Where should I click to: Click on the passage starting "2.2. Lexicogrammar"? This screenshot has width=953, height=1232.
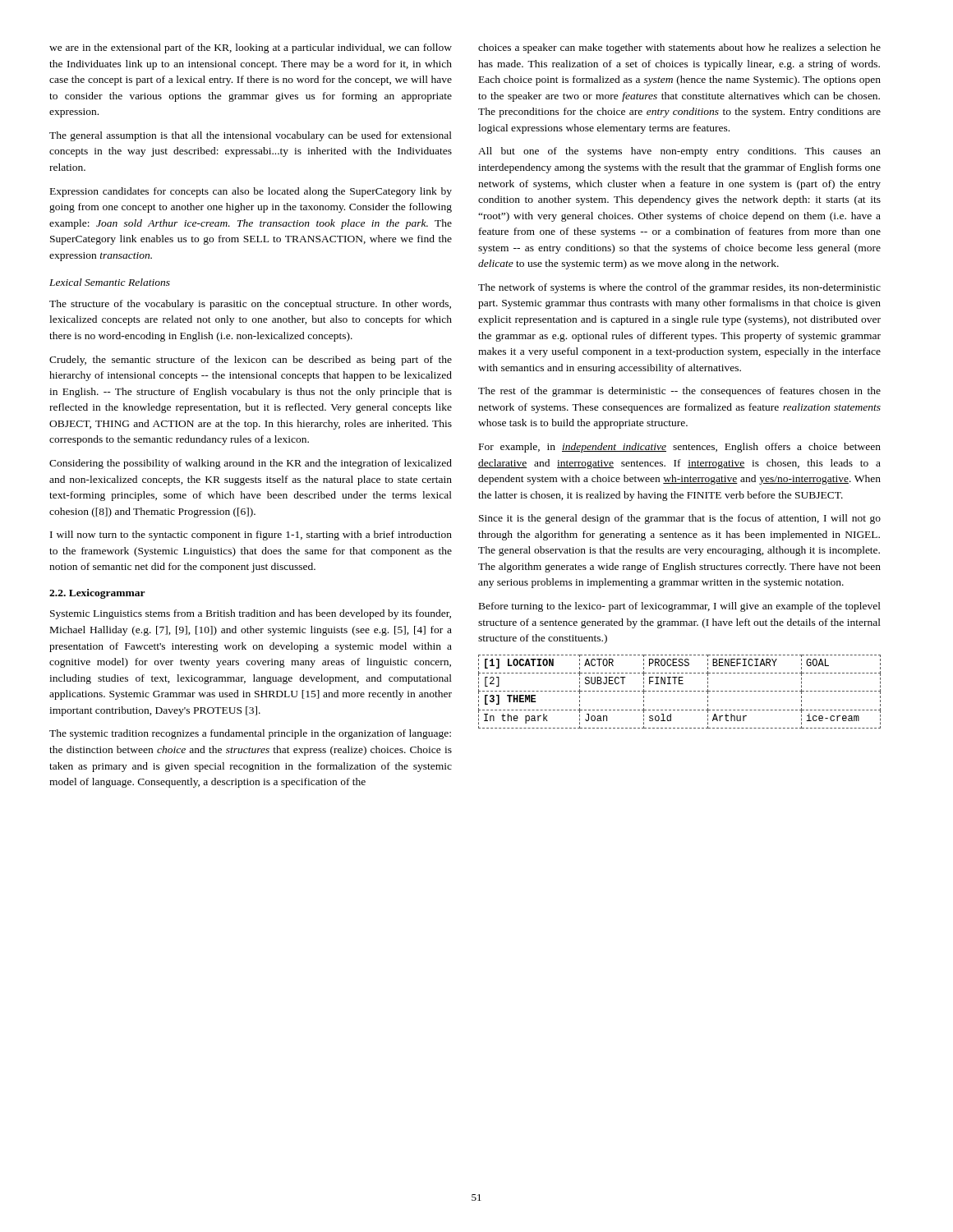coord(97,594)
